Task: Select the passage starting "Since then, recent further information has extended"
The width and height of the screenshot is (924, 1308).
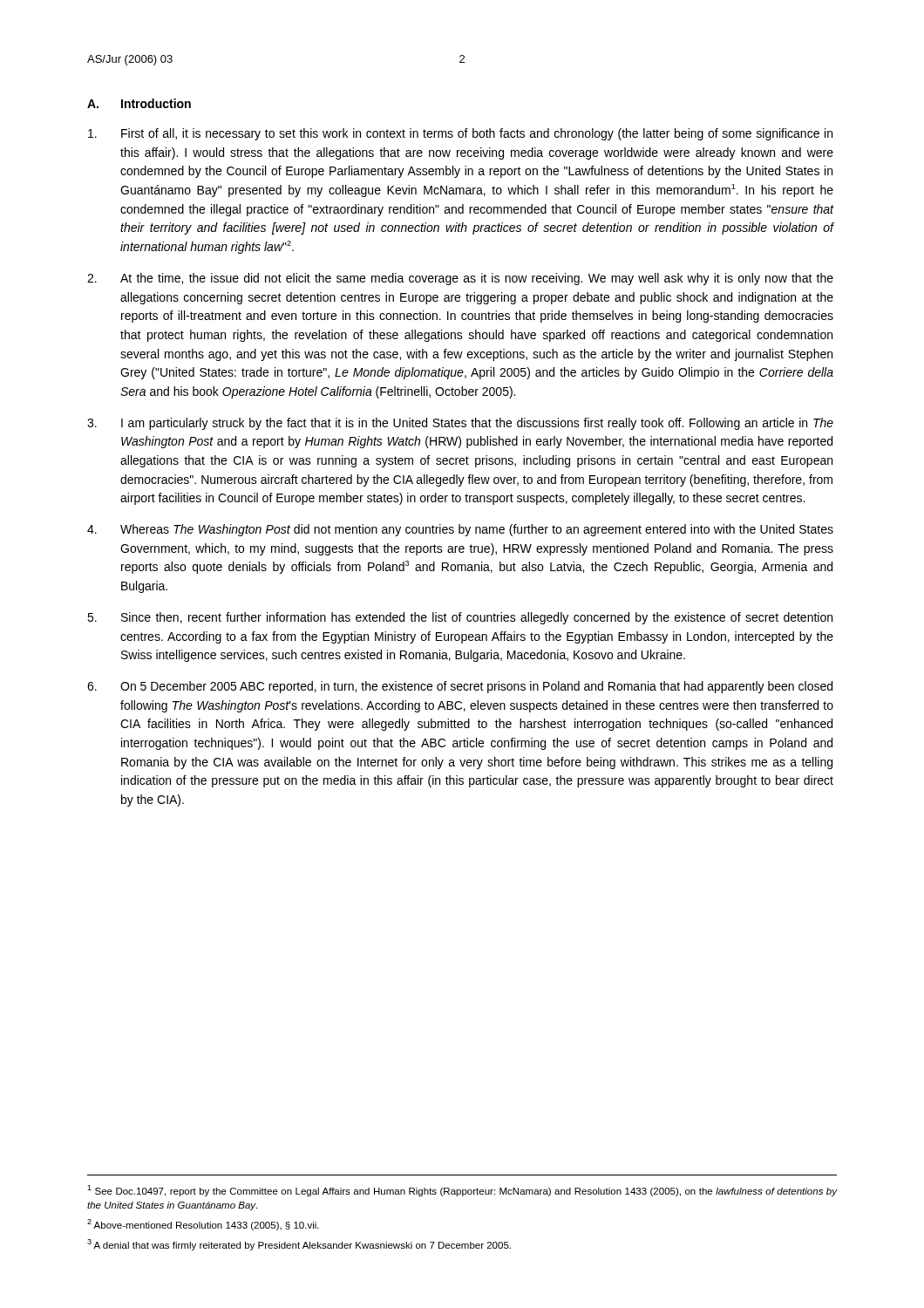Action: [x=460, y=637]
